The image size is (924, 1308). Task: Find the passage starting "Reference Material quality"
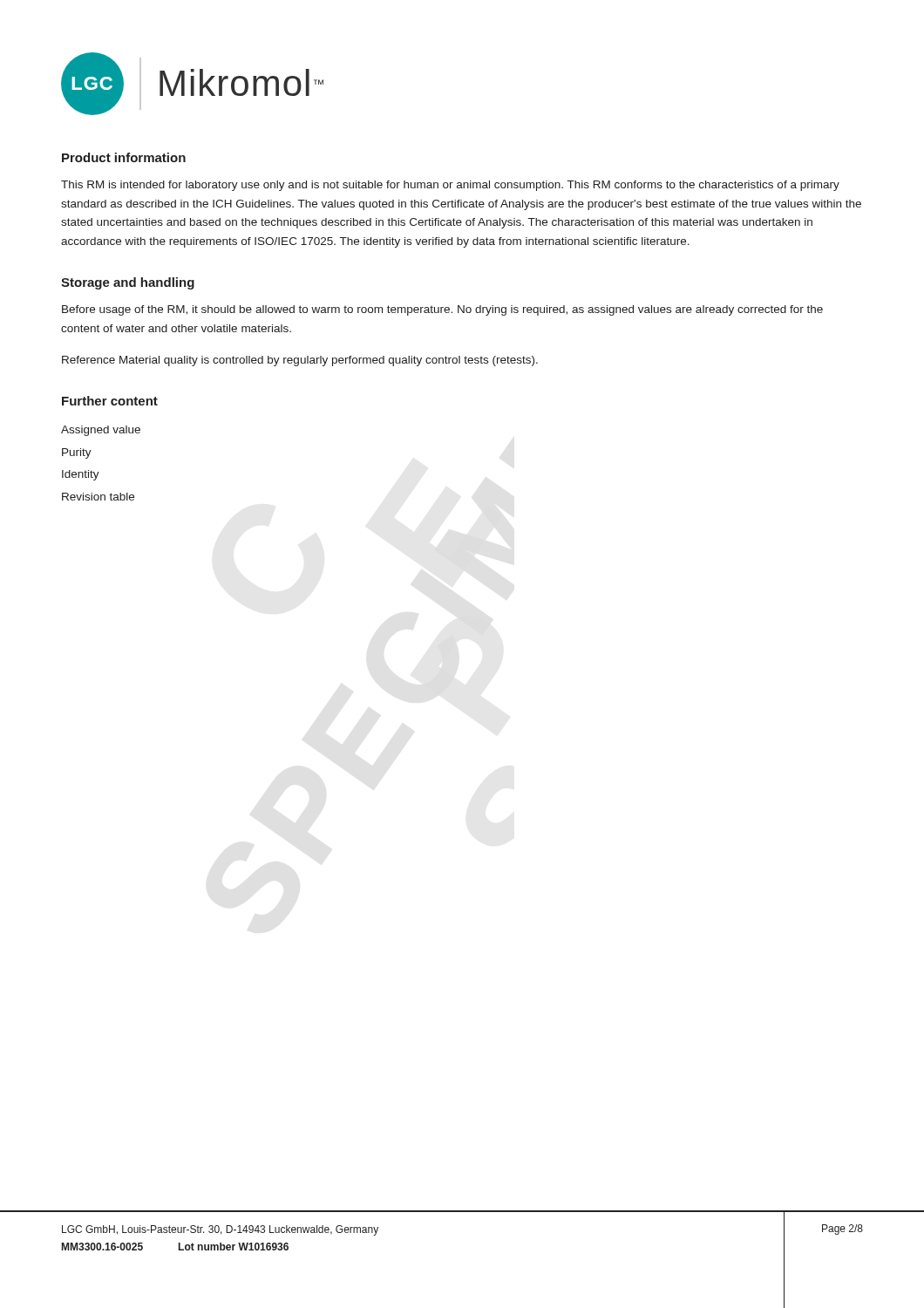(x=300, y=359)
